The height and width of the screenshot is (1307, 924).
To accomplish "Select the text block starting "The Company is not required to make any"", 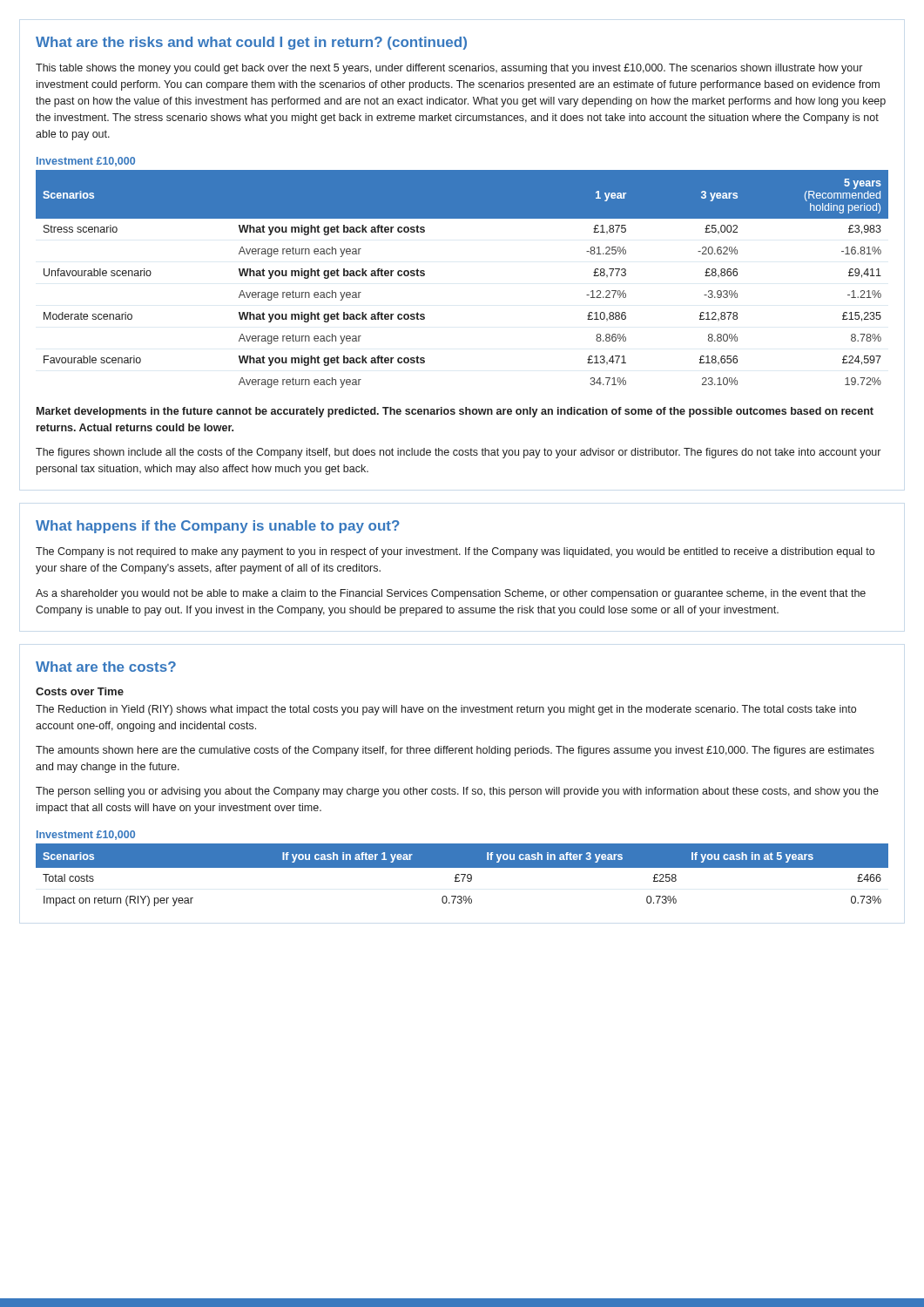I will pos(455,560).
